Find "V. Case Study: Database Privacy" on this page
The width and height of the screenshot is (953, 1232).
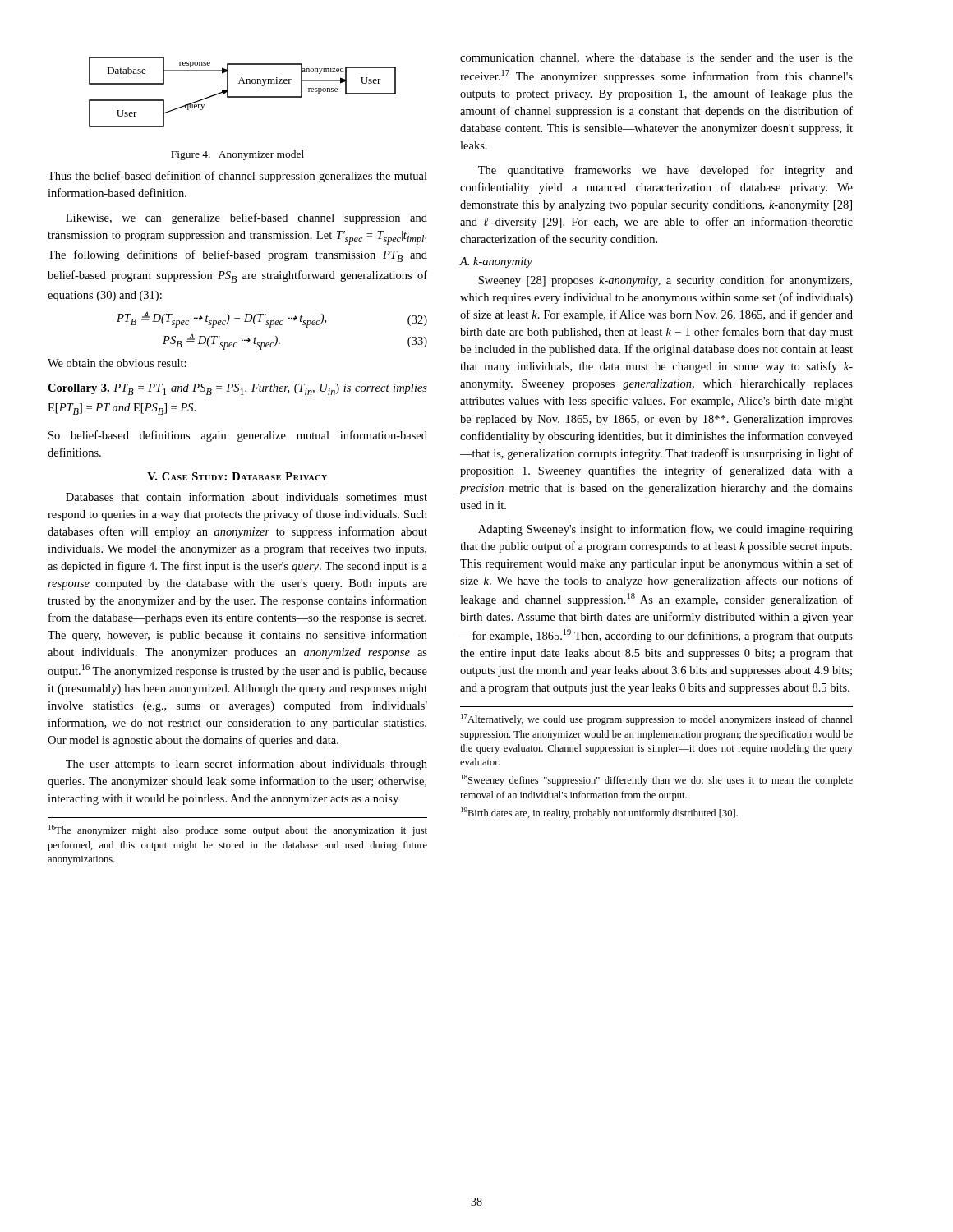coord(237,476)
